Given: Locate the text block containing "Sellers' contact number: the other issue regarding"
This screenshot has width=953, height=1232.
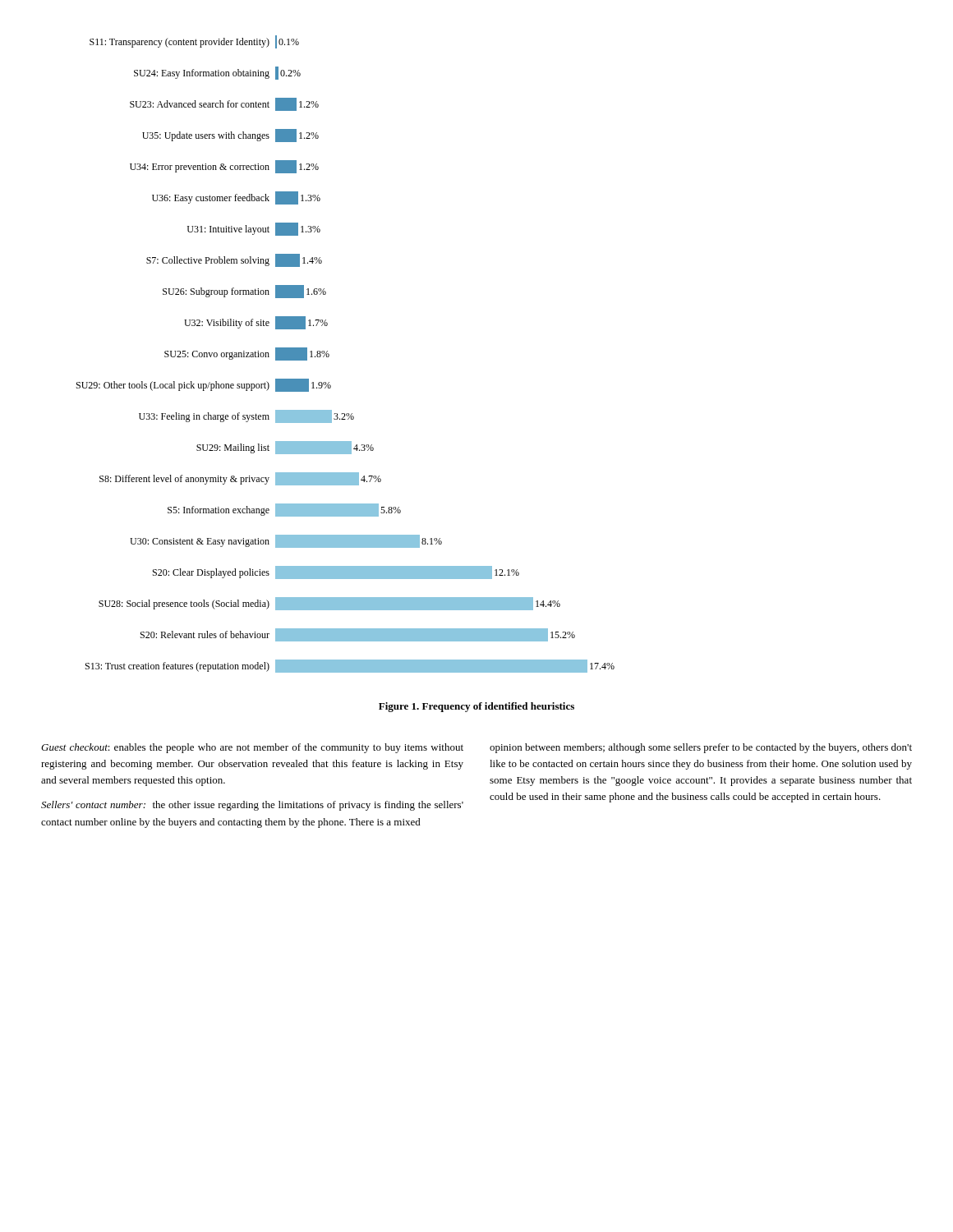Looking at the screenshot, I should (x=252, y=813).
